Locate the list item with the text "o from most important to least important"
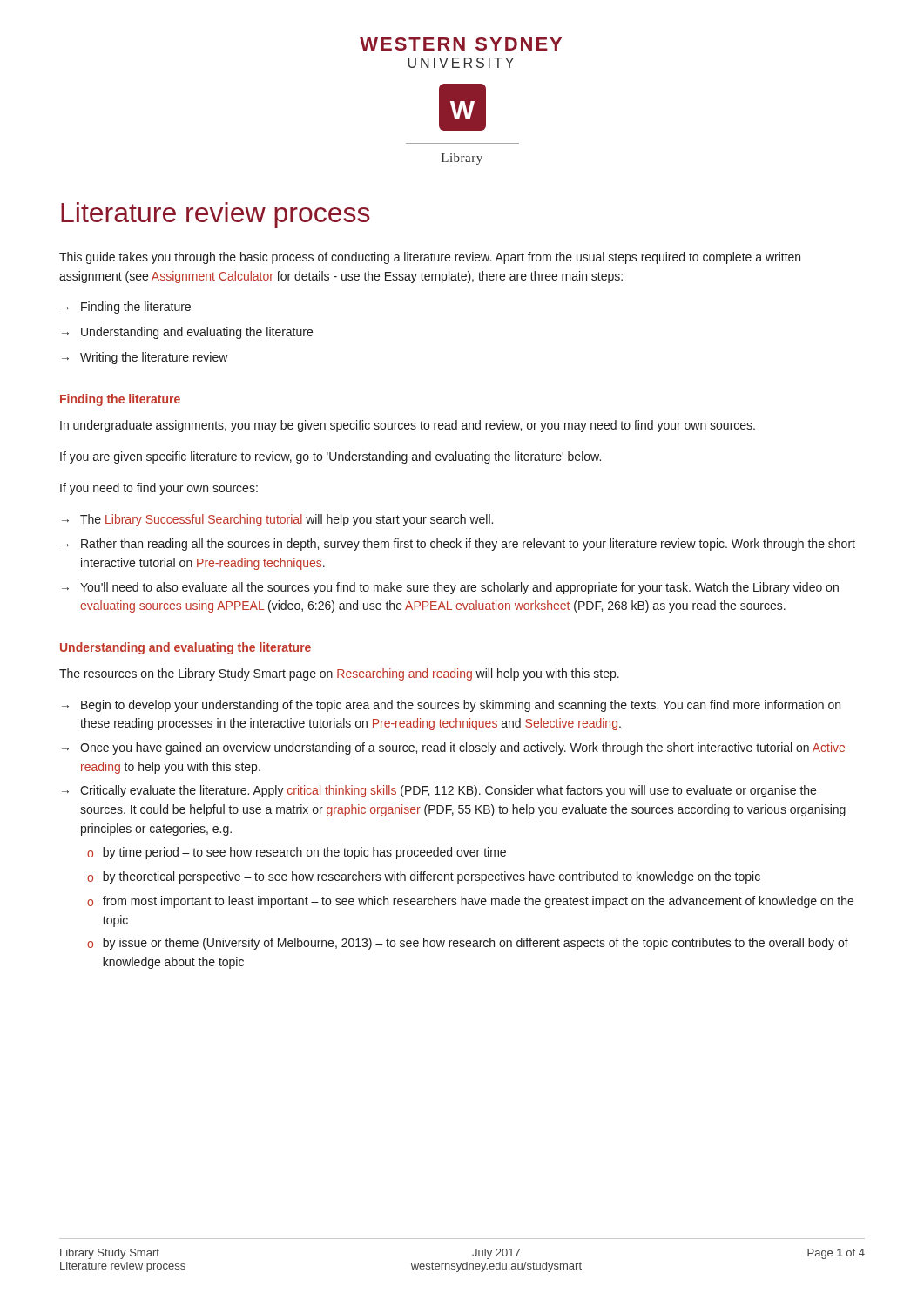Viewport: 924px width, 1307px height. tap(476, 911)
